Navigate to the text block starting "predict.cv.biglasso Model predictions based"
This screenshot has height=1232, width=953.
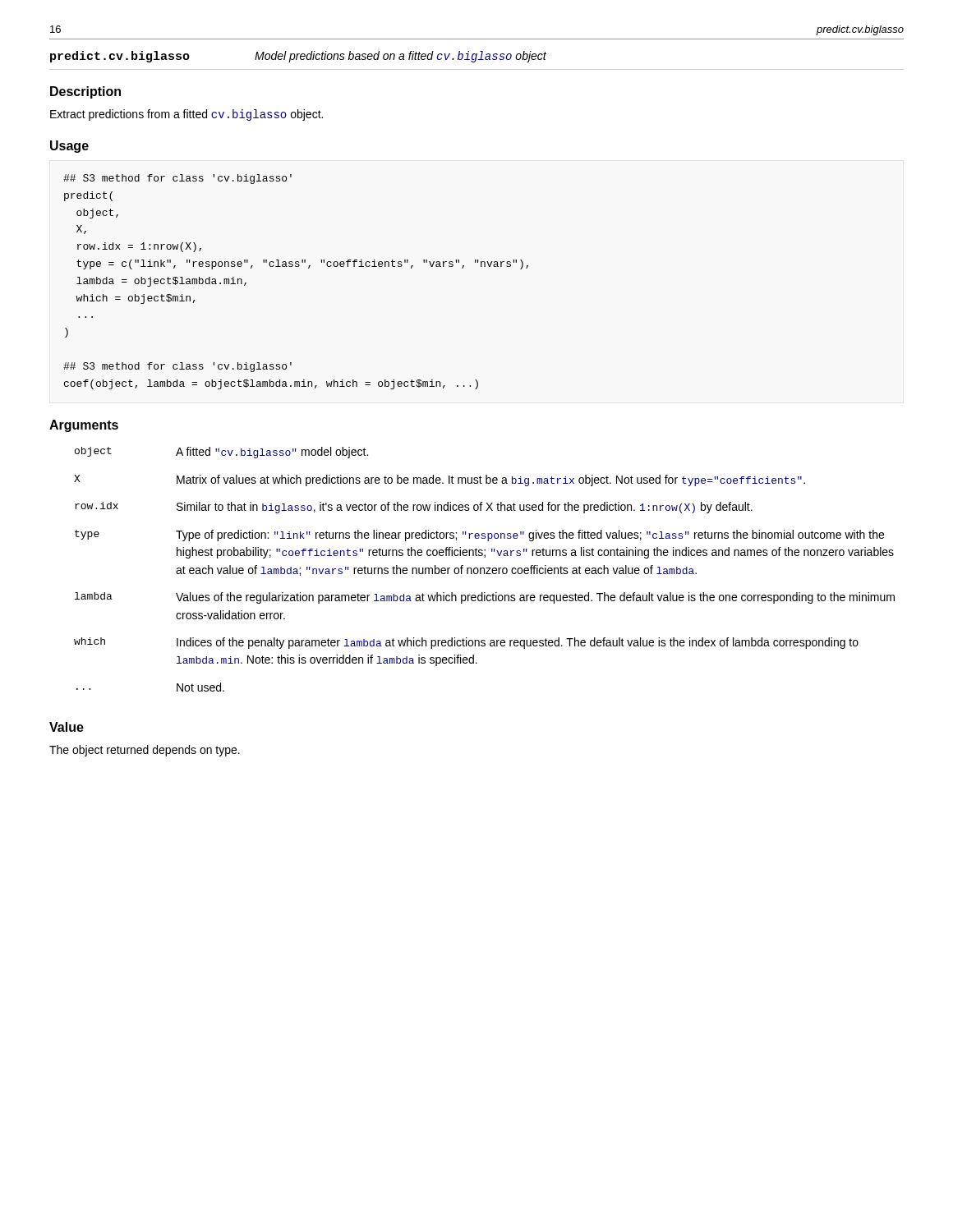point(298,57)
